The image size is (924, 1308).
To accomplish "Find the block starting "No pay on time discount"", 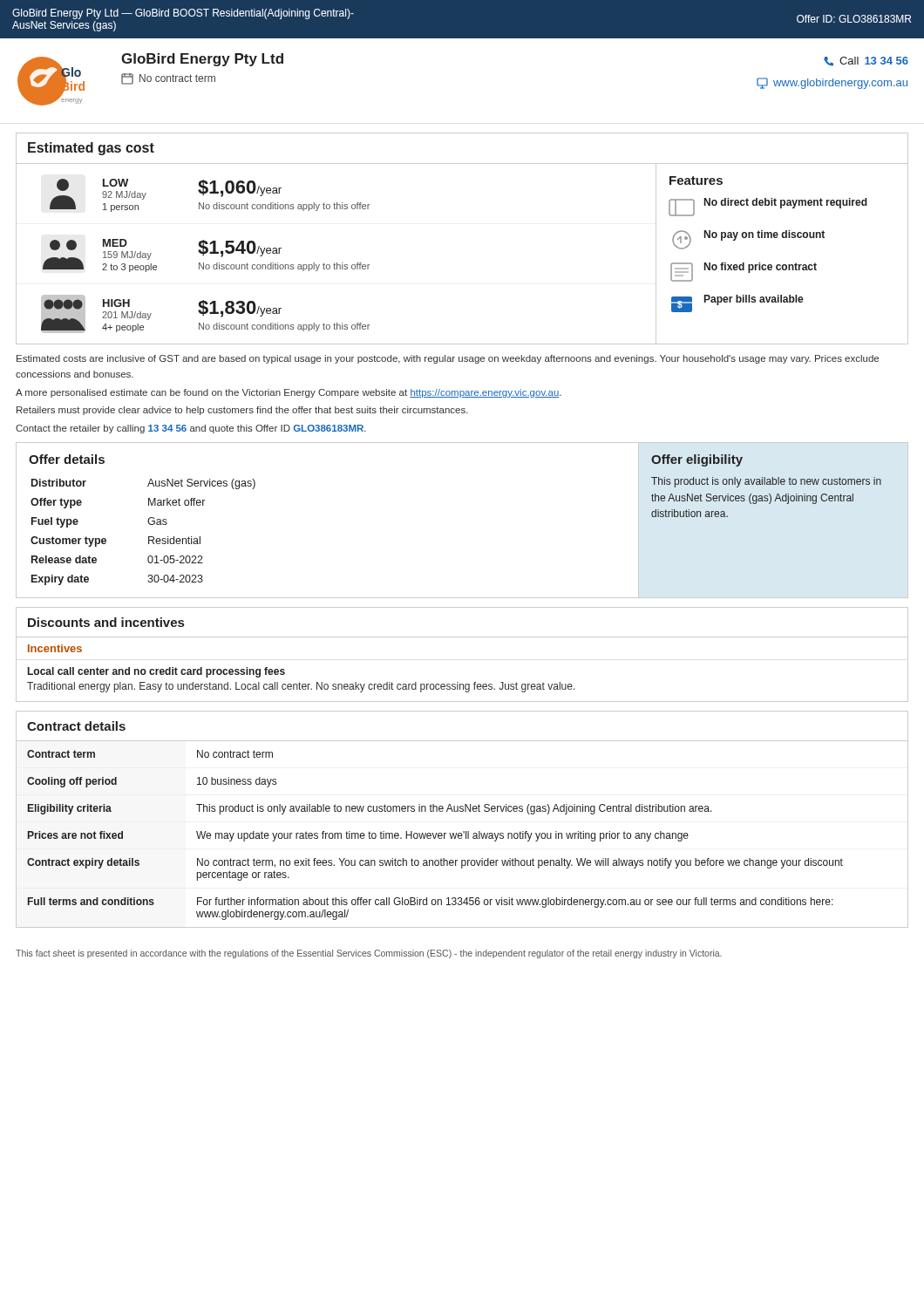I will click(747, 239).
